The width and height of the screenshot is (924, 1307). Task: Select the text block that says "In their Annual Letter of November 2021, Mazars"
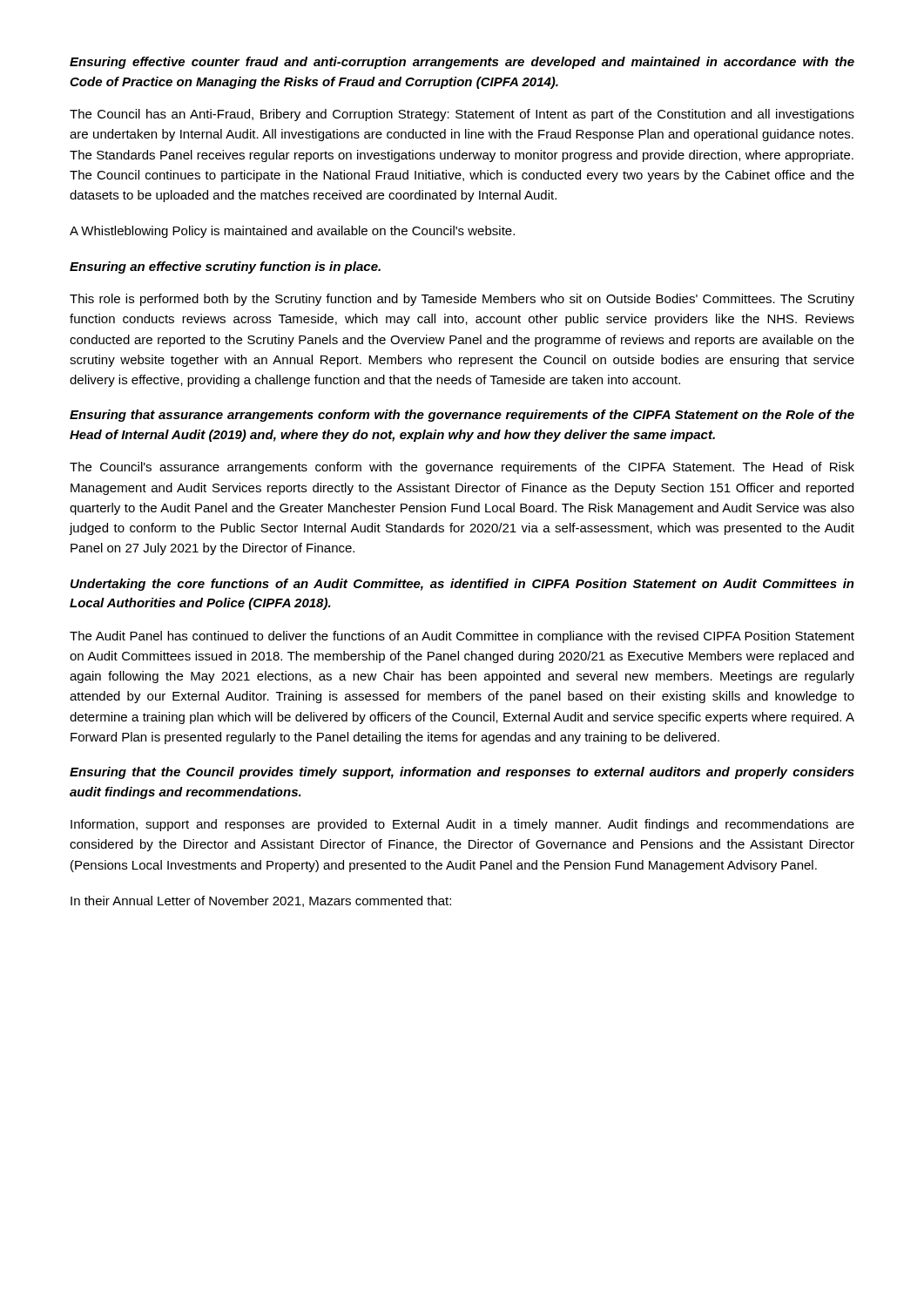click(x=462, y=900)
